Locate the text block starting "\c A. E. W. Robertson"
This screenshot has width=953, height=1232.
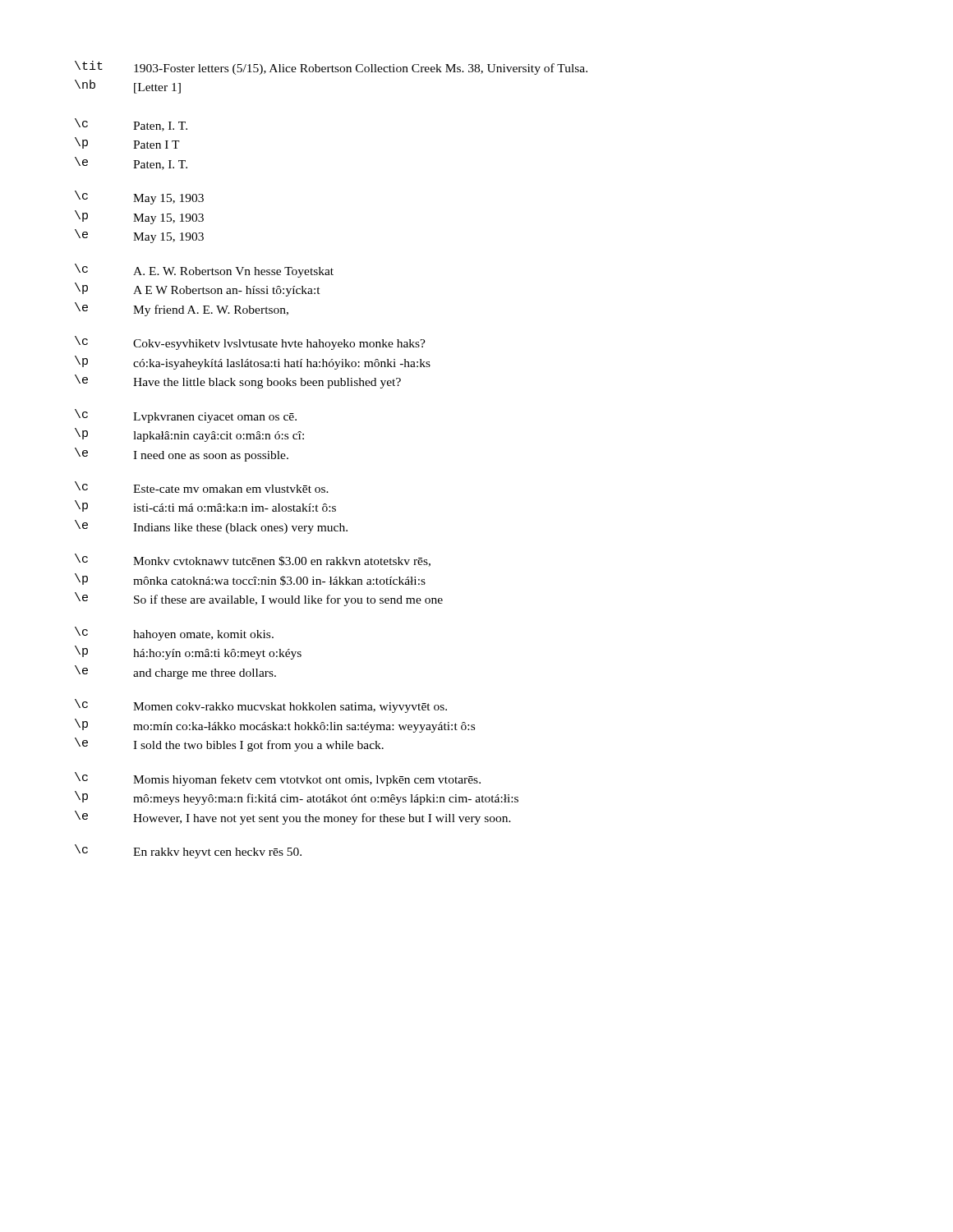click(204, 271)
